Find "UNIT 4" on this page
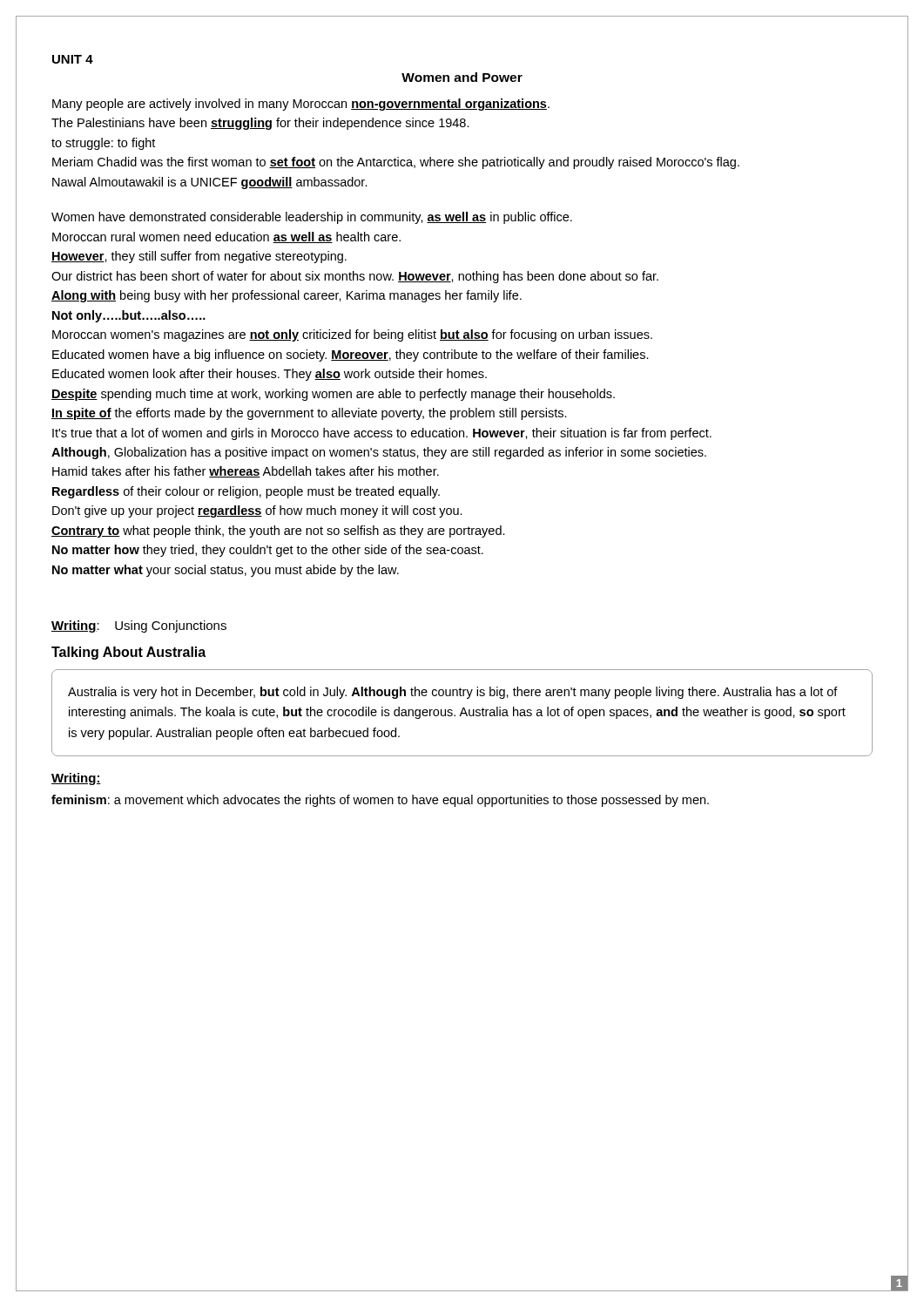The image size is (924, 1307). point(72,59)
